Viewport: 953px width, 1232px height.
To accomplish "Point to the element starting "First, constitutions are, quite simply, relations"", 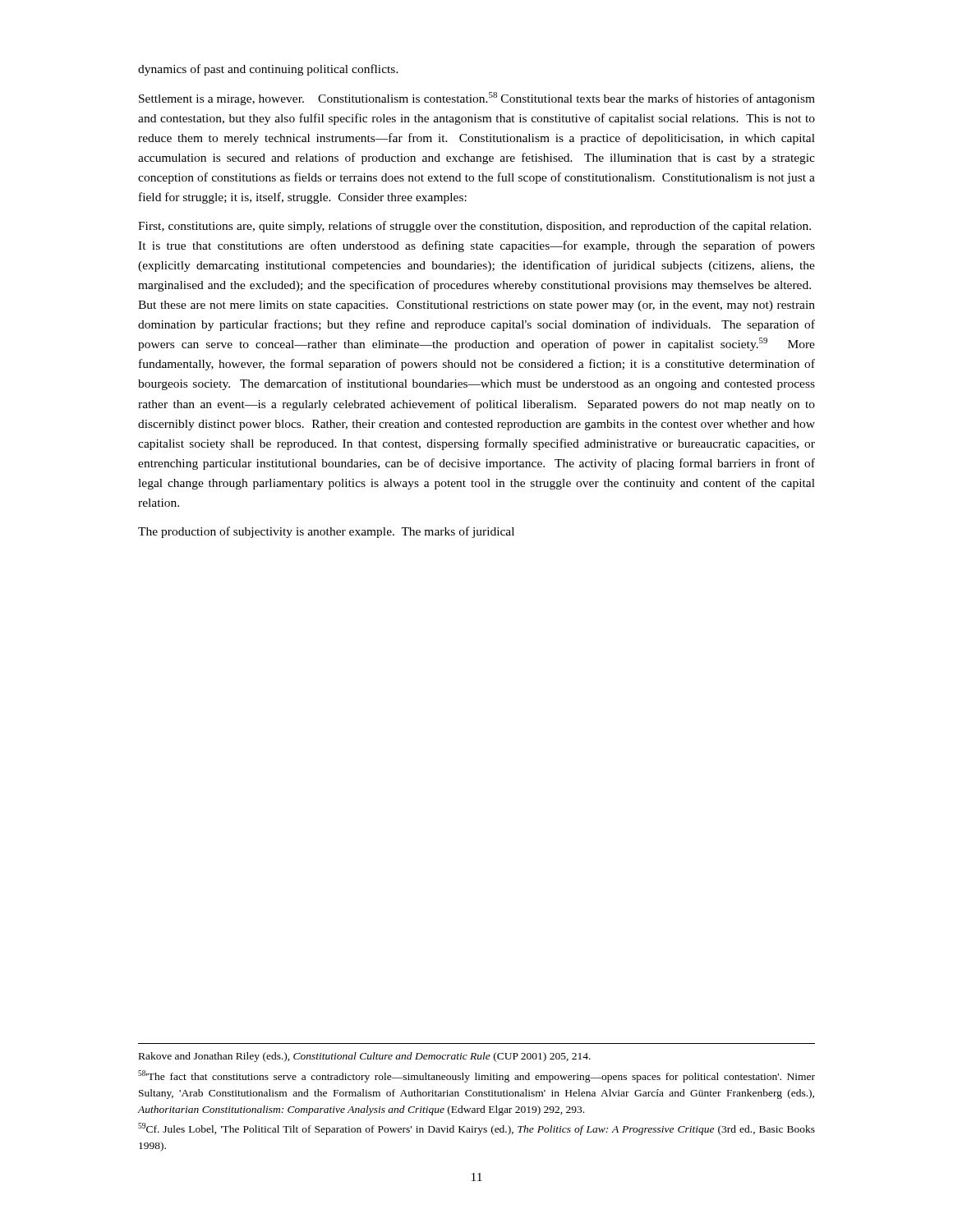I will pos(476,364).
